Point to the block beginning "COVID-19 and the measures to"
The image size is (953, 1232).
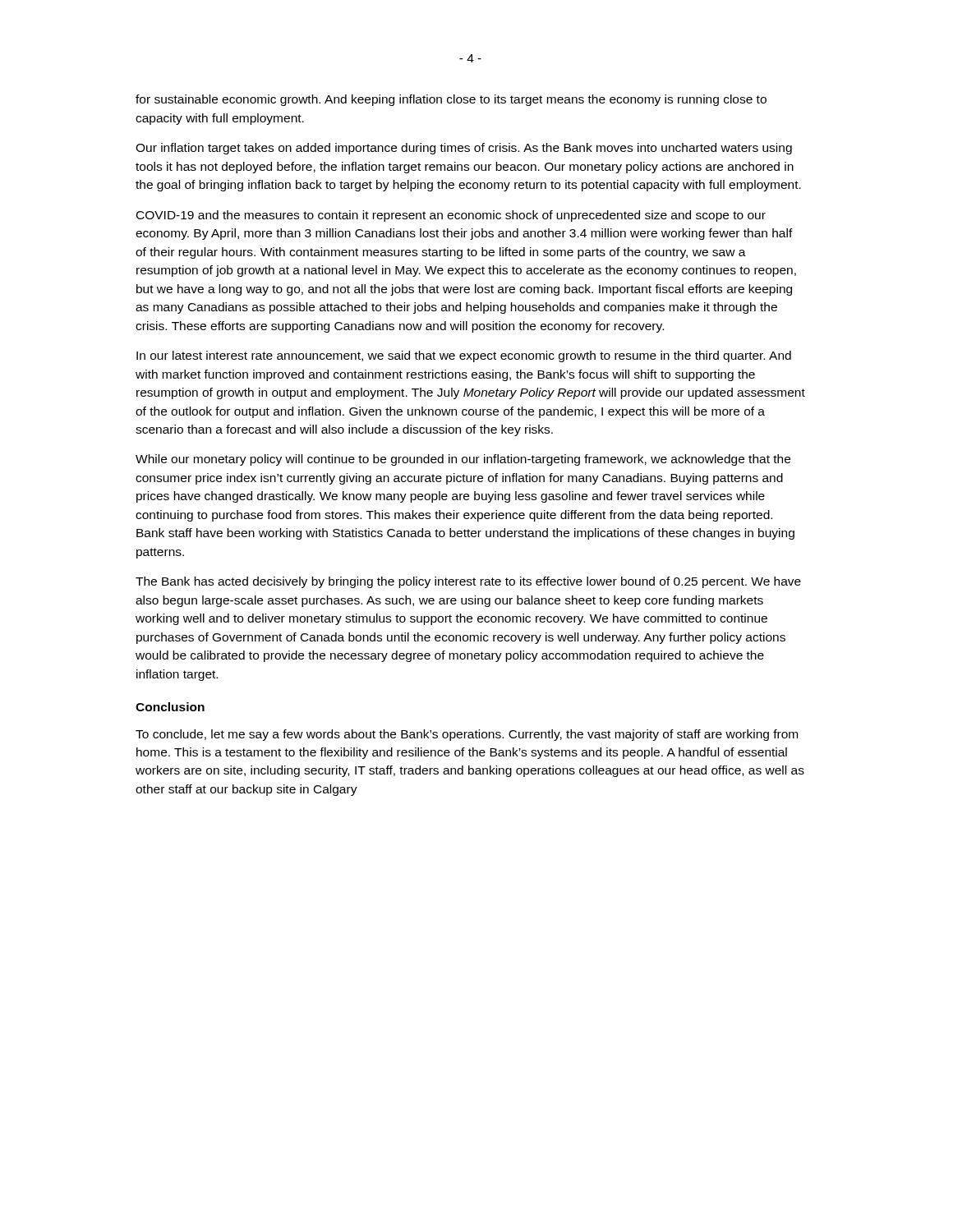coord(470,271)
